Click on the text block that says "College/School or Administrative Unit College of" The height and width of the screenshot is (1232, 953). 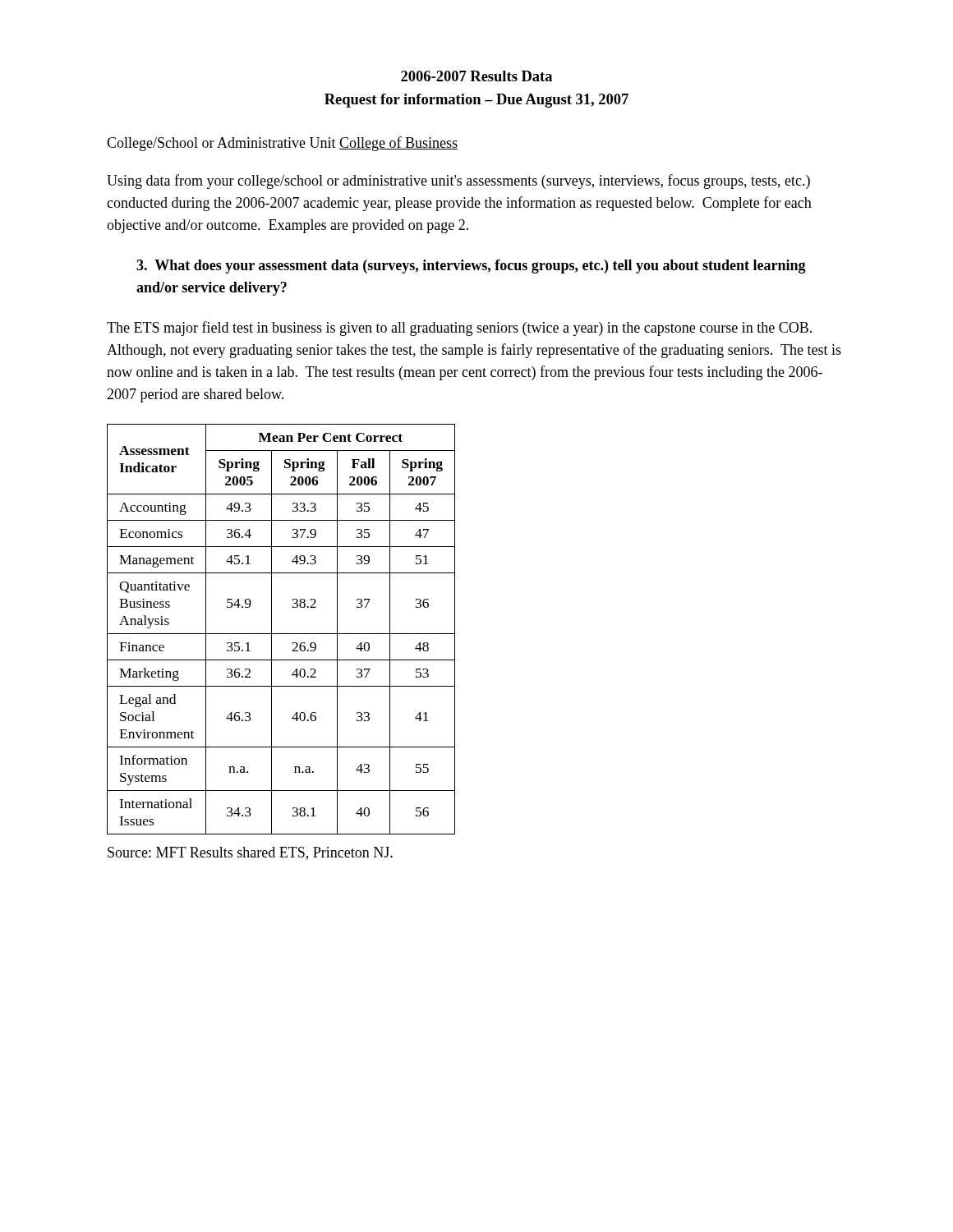[x=282, y=142]
